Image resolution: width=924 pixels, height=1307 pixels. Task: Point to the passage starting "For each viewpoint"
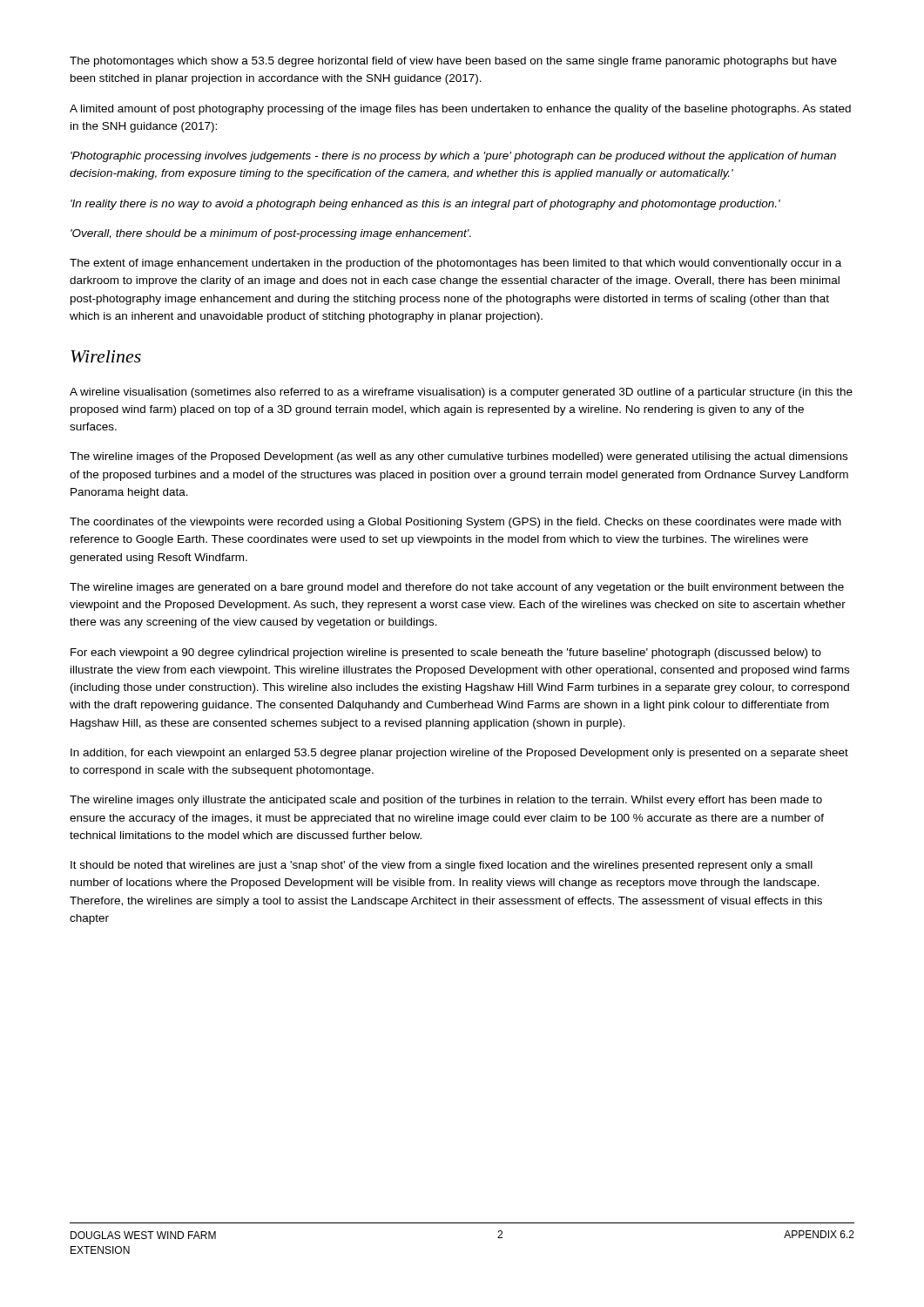coord(462,688)
